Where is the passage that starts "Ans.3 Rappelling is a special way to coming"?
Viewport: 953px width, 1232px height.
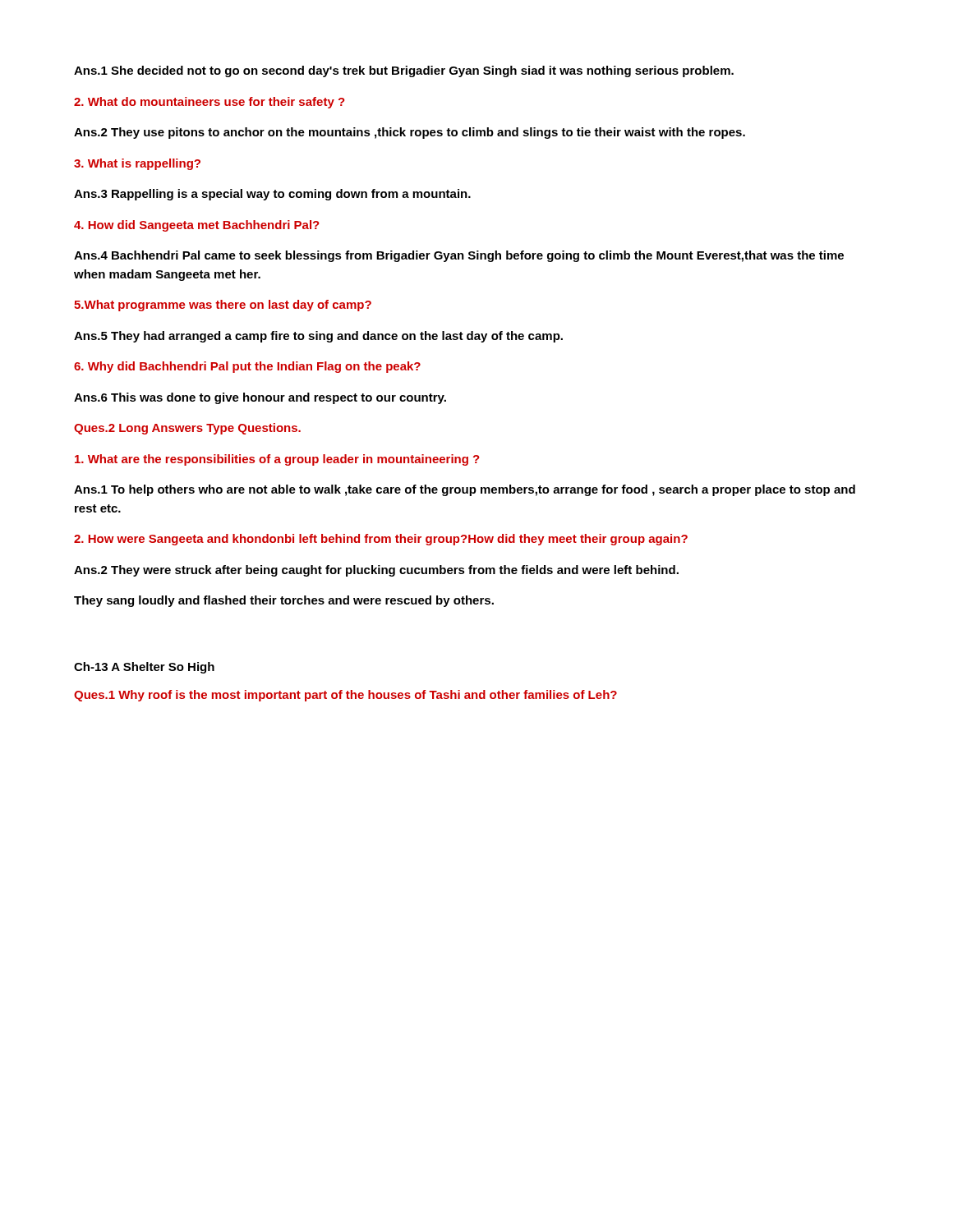click(x=476, y=194)
